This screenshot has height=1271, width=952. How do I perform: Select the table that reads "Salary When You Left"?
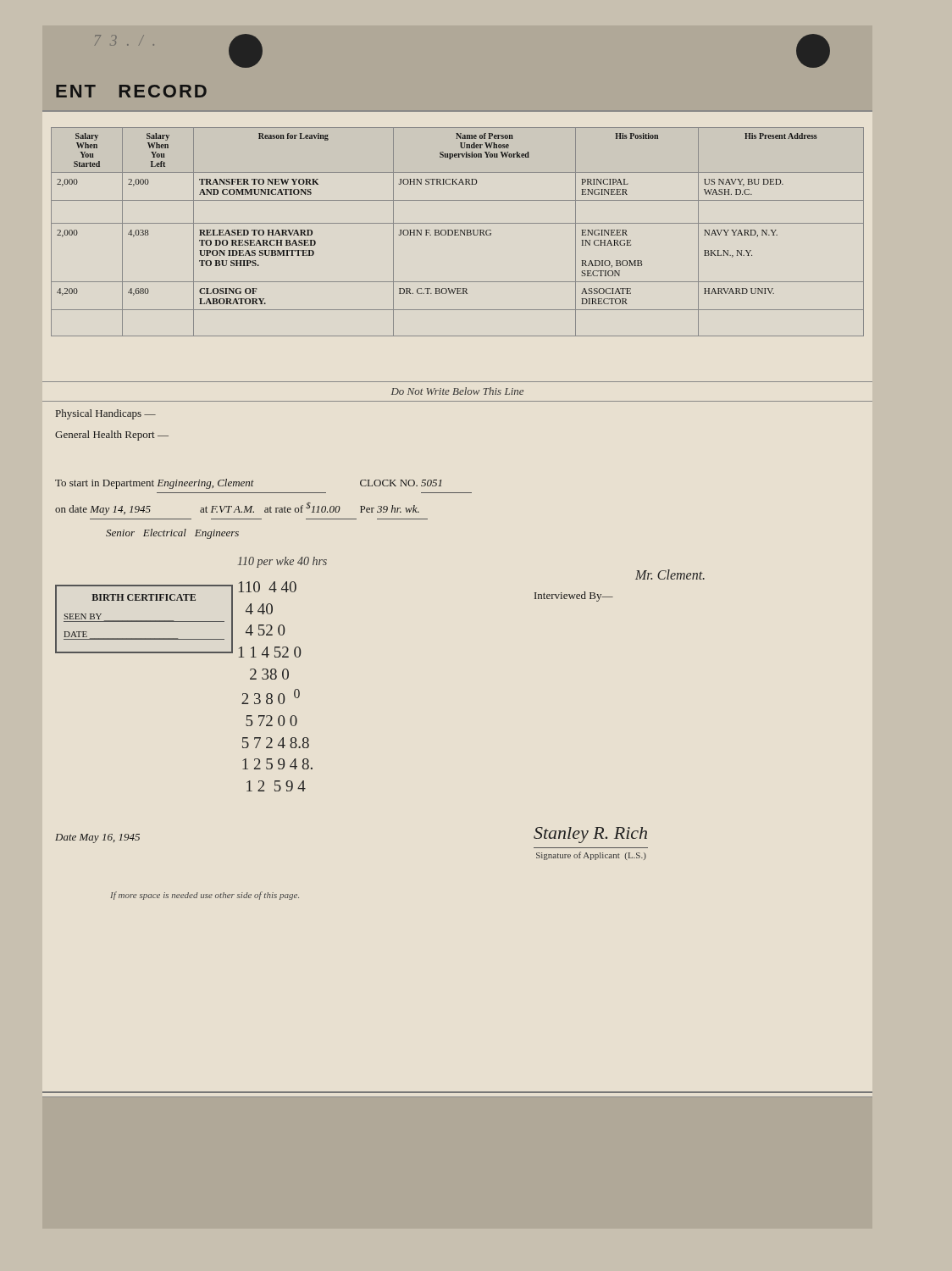tap(457, 232)
